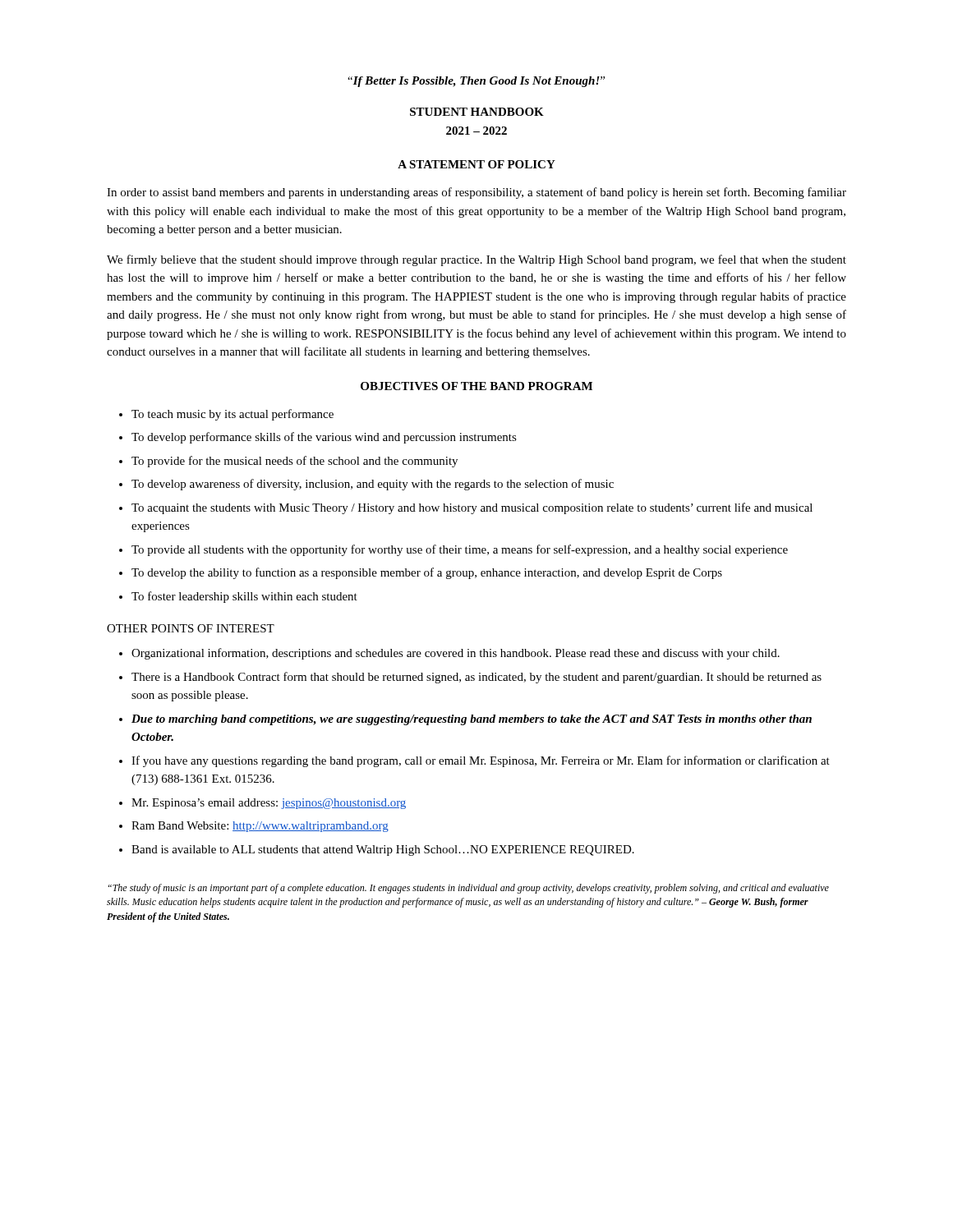
Task: Select the list item that reads "To foster leadership skills within each student"
Action: click(x=244, y=597)
